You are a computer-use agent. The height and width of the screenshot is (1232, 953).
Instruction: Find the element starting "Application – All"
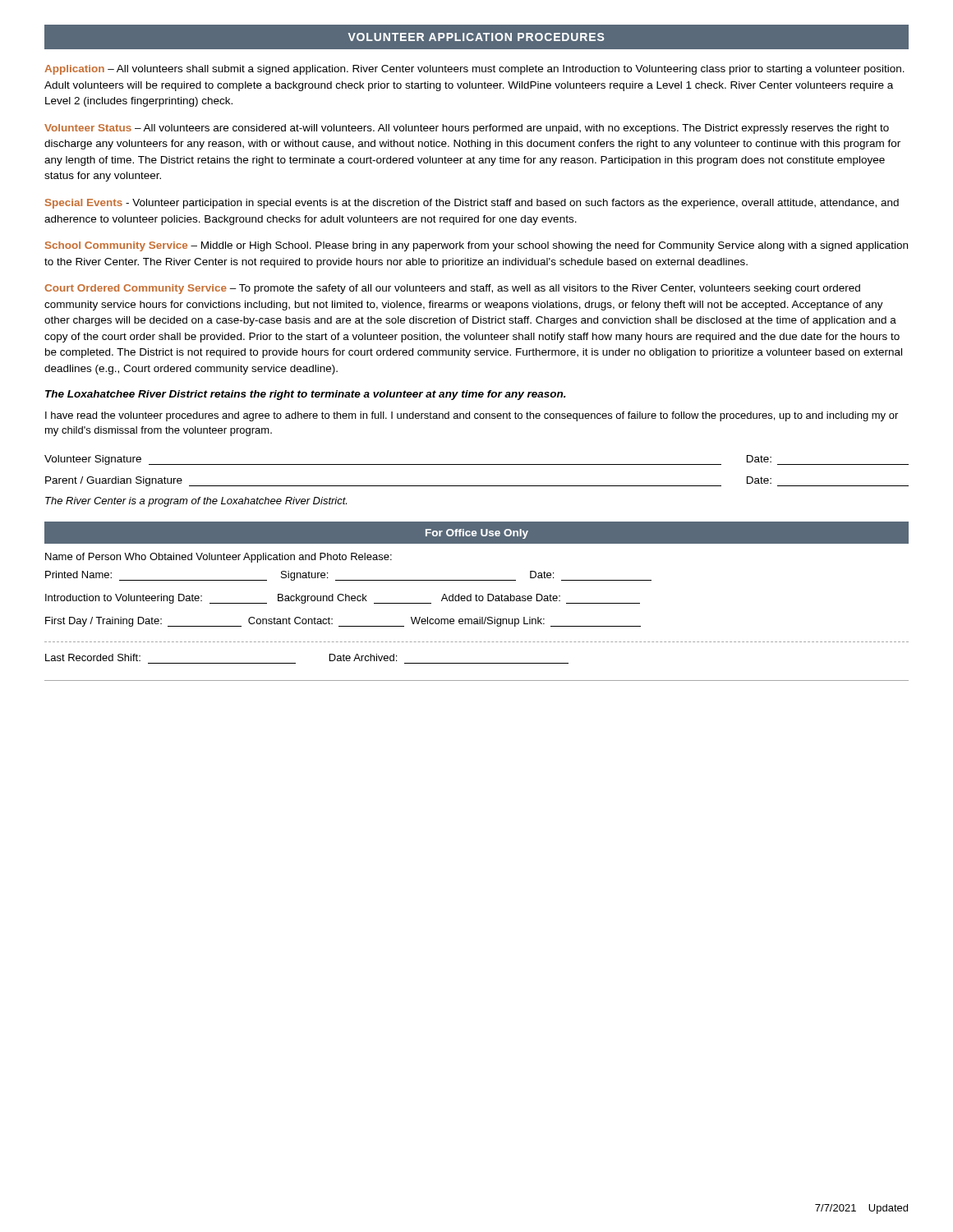click(475, 85)
